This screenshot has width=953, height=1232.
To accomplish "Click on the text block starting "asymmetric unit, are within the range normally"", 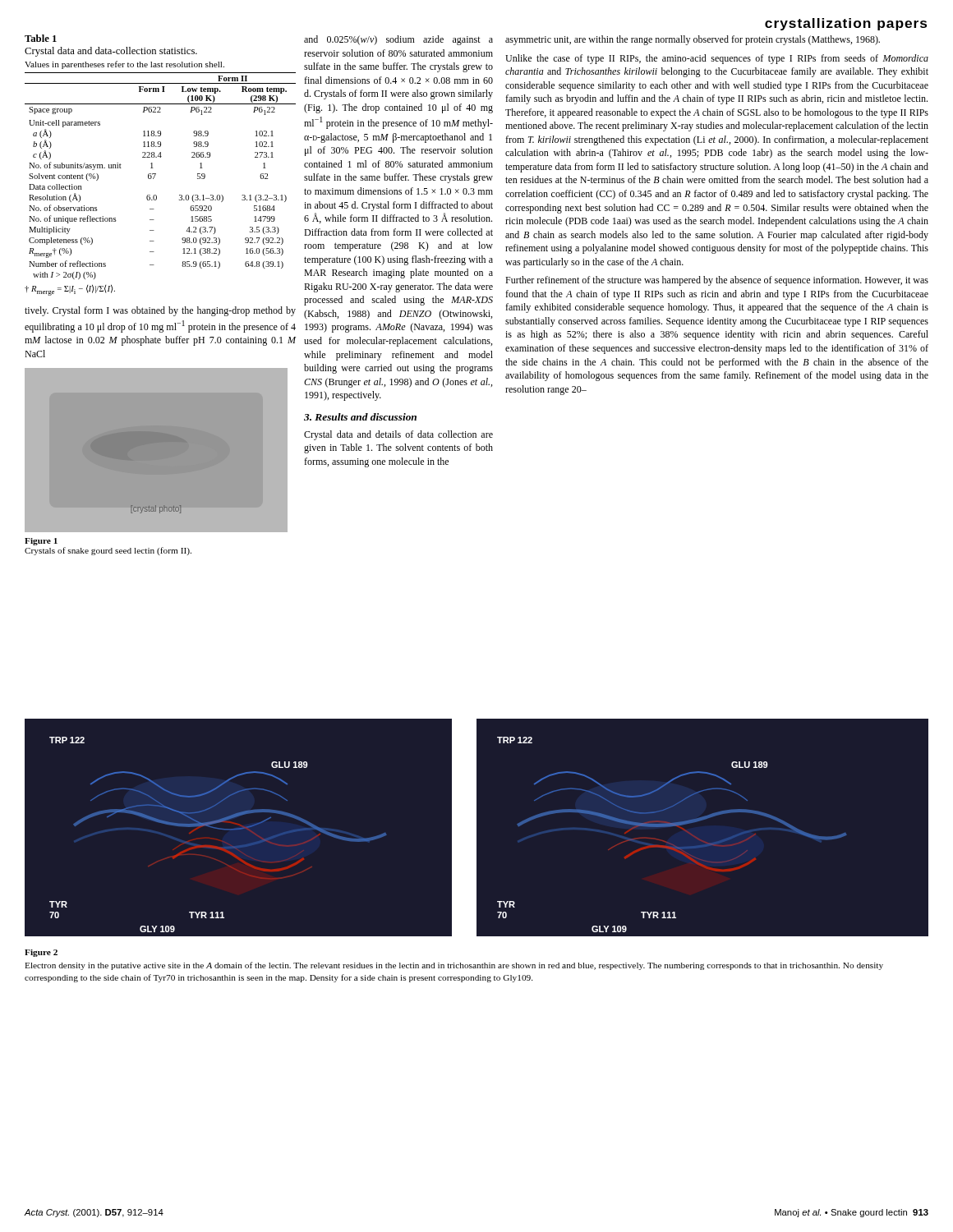I will [x=717, y=214].
